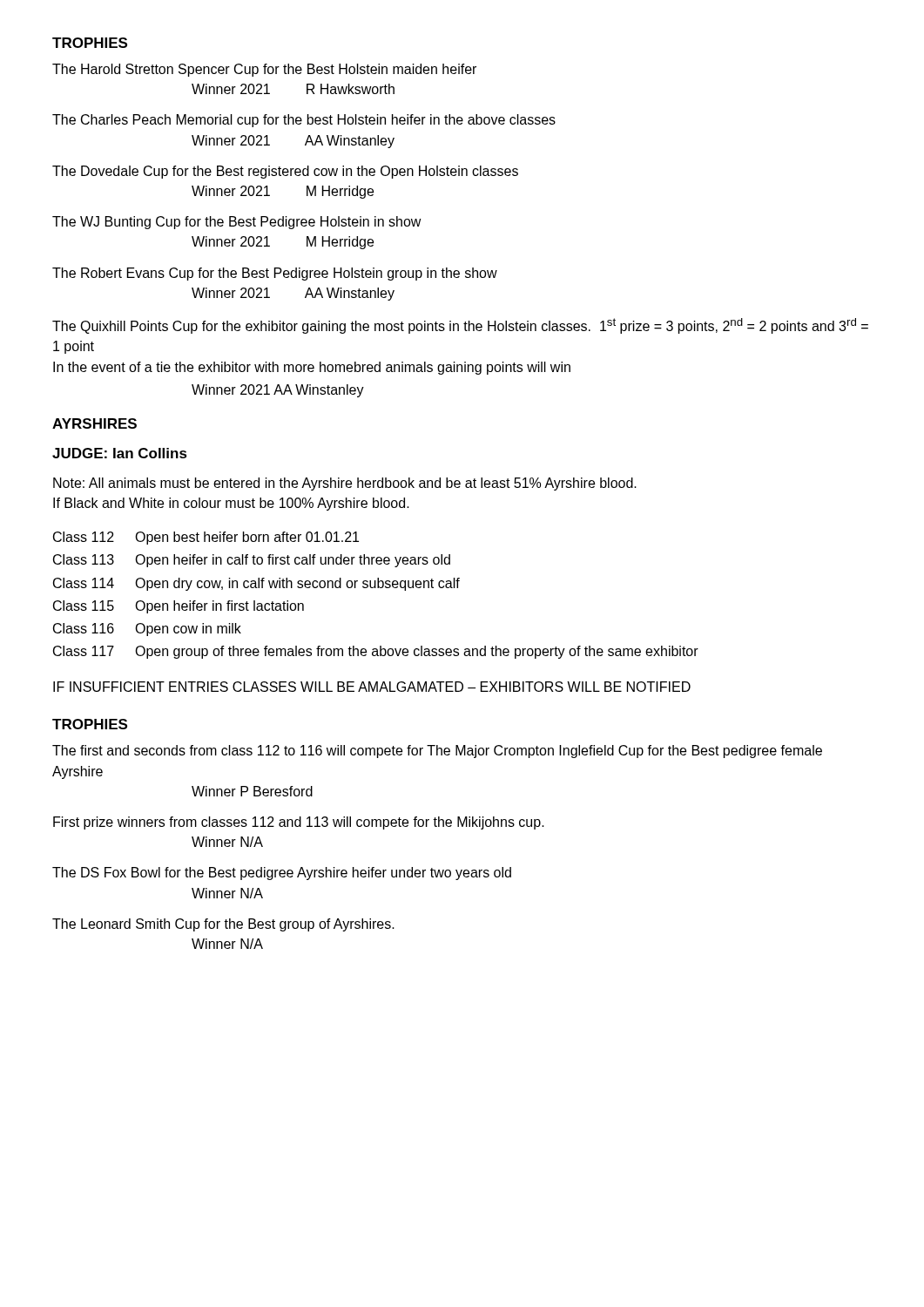Locate the region starting "Class 117 Open group of three"
Viewport: 924px width, 1307px height.
point(462,651)
